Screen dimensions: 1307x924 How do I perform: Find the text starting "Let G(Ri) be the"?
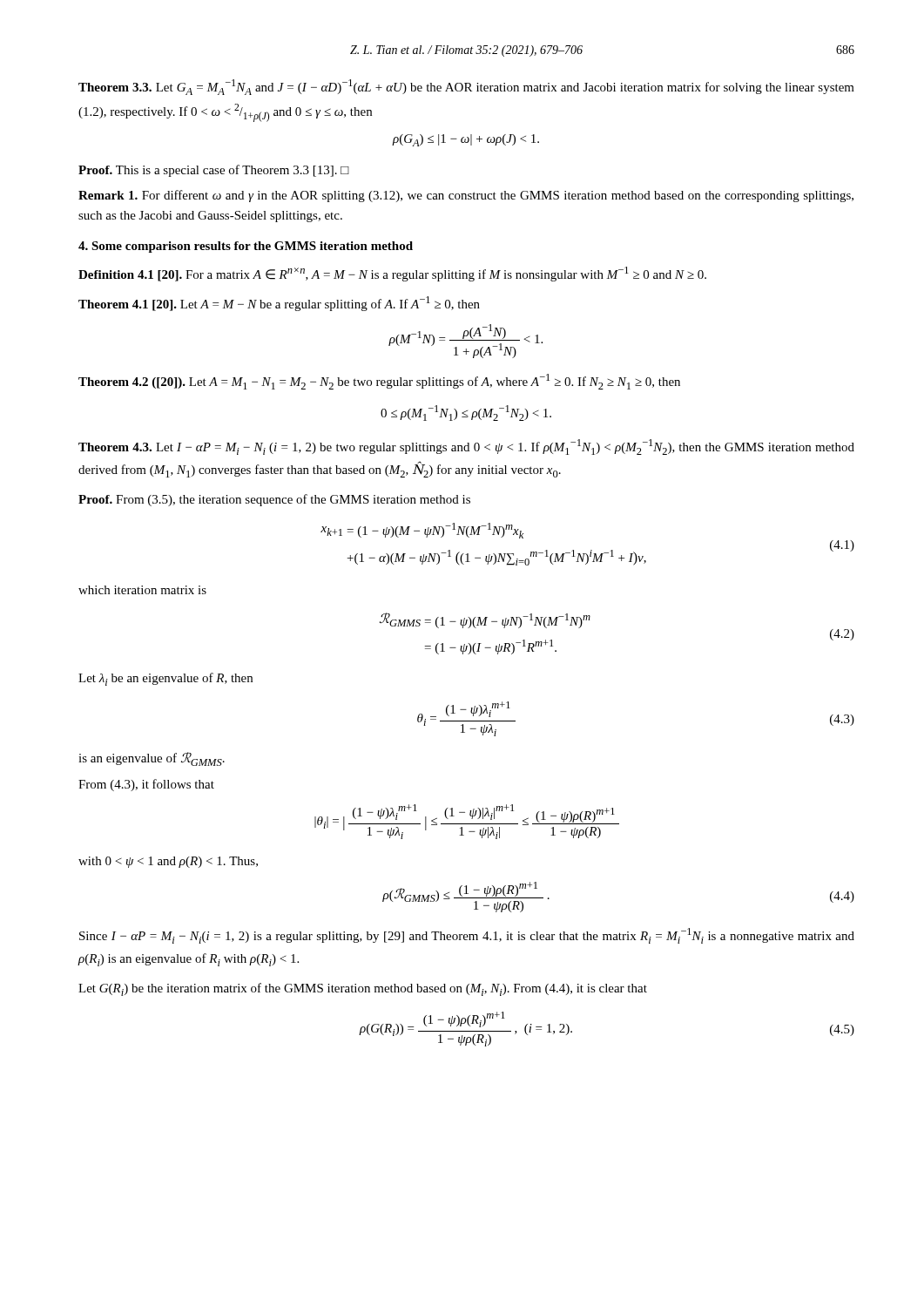[363, 990]
